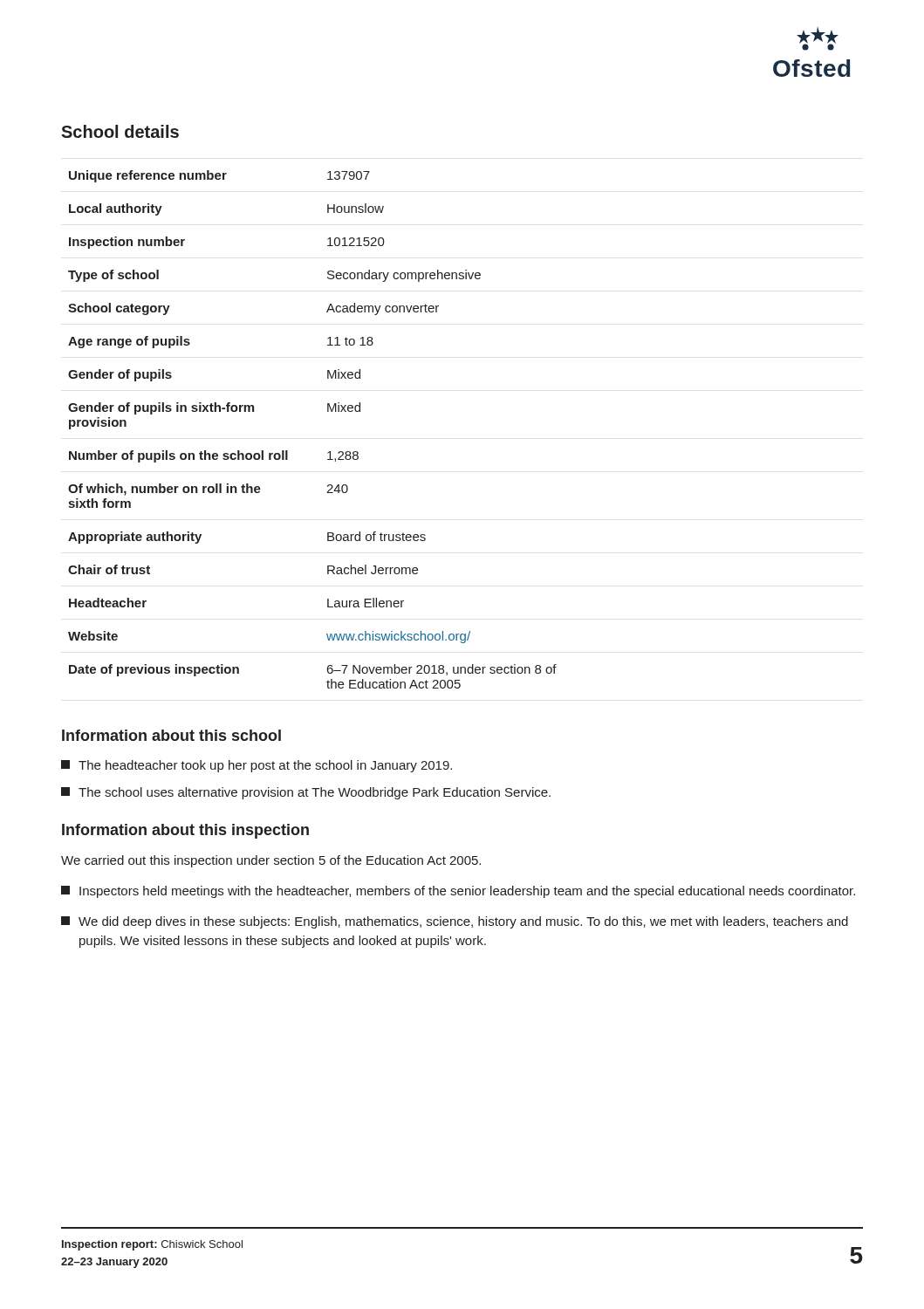This screenshot has height=1309, width=924.
Task: Locate the list item with the text "Inspectors held meetings"
Action: click(459, 891)
